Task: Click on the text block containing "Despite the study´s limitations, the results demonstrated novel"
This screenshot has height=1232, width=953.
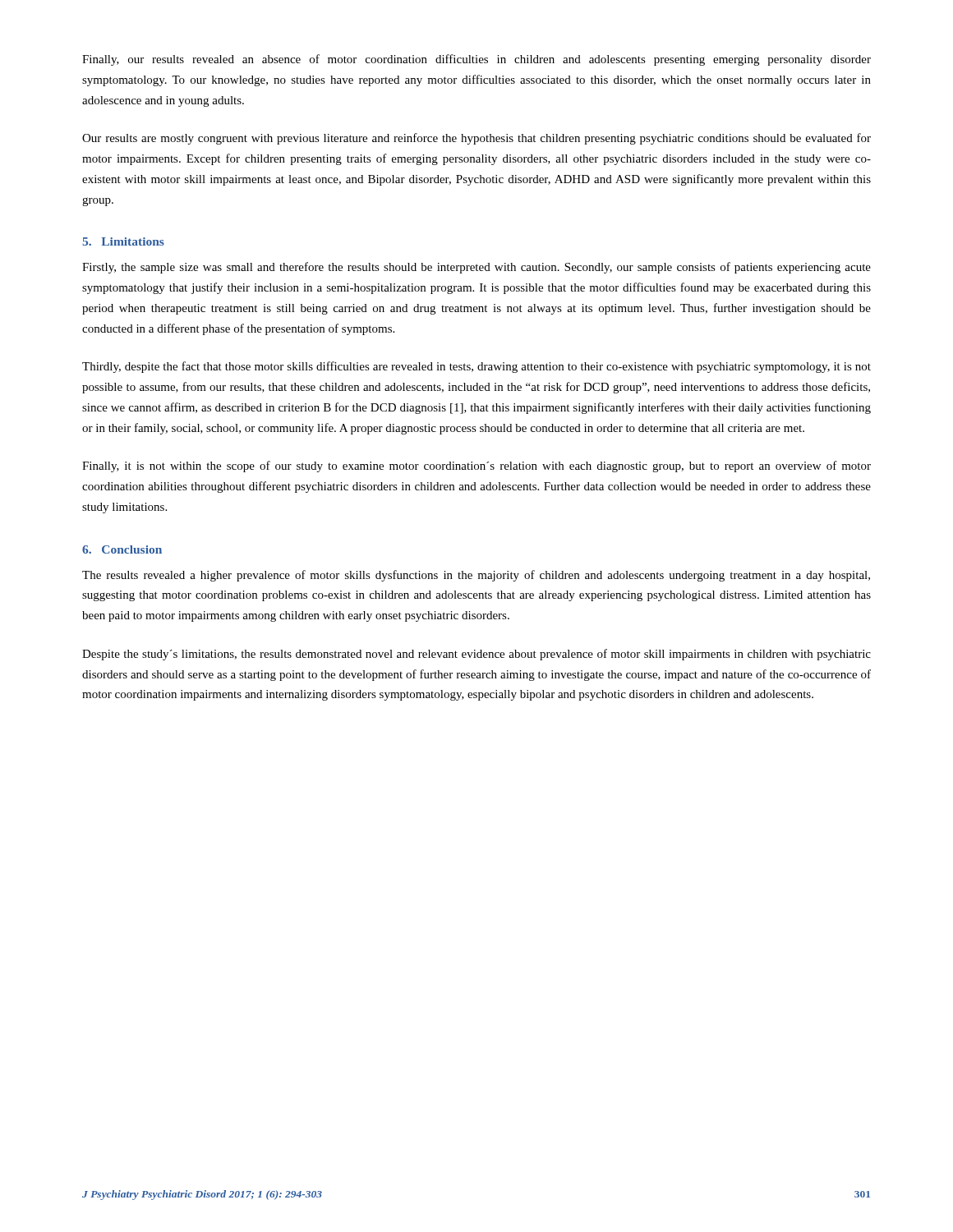Action: [476, 674]
